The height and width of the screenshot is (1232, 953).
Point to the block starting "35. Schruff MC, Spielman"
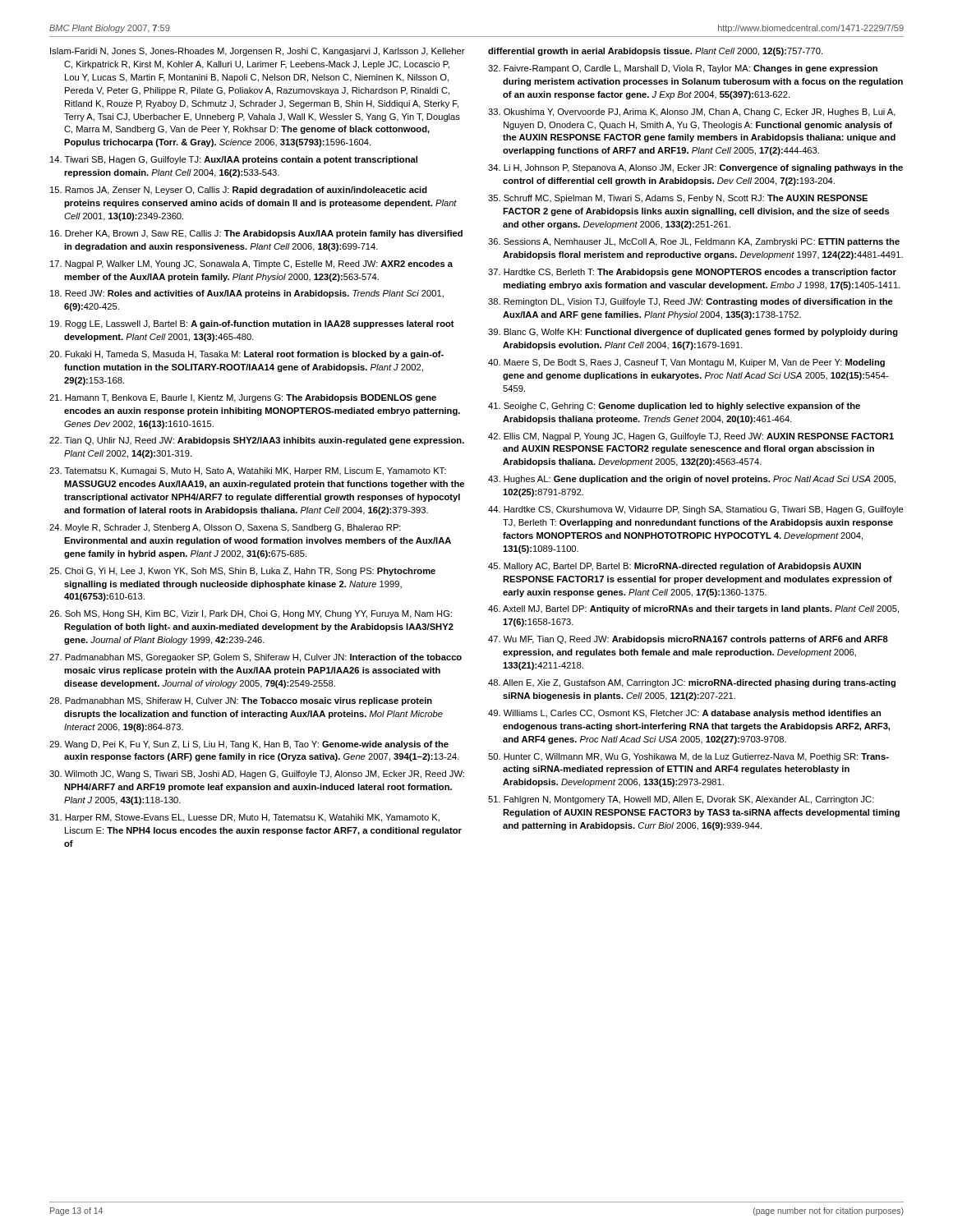tap(689, 211)
